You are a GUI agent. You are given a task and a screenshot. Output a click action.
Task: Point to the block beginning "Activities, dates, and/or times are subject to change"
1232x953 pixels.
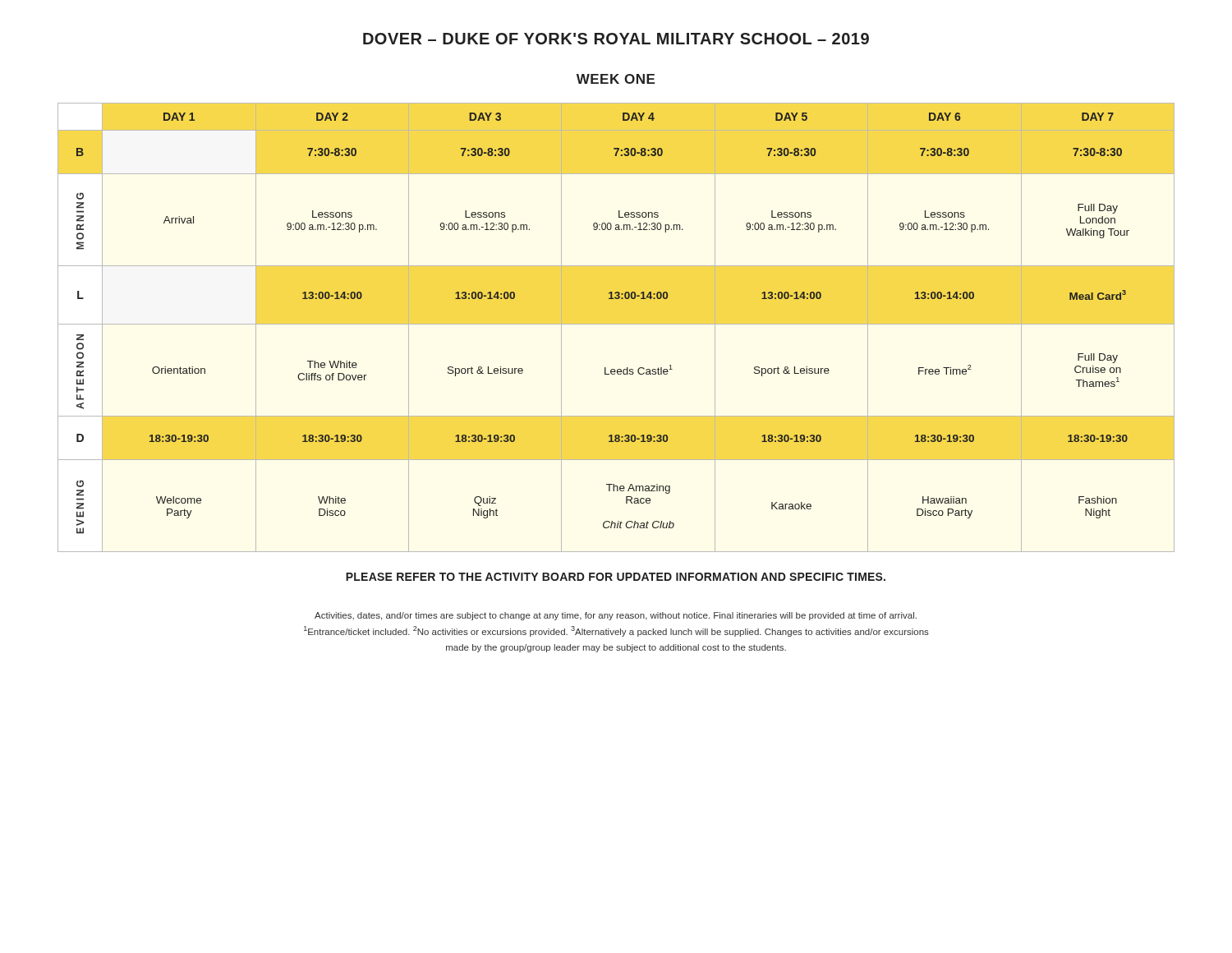click(616, 631)
